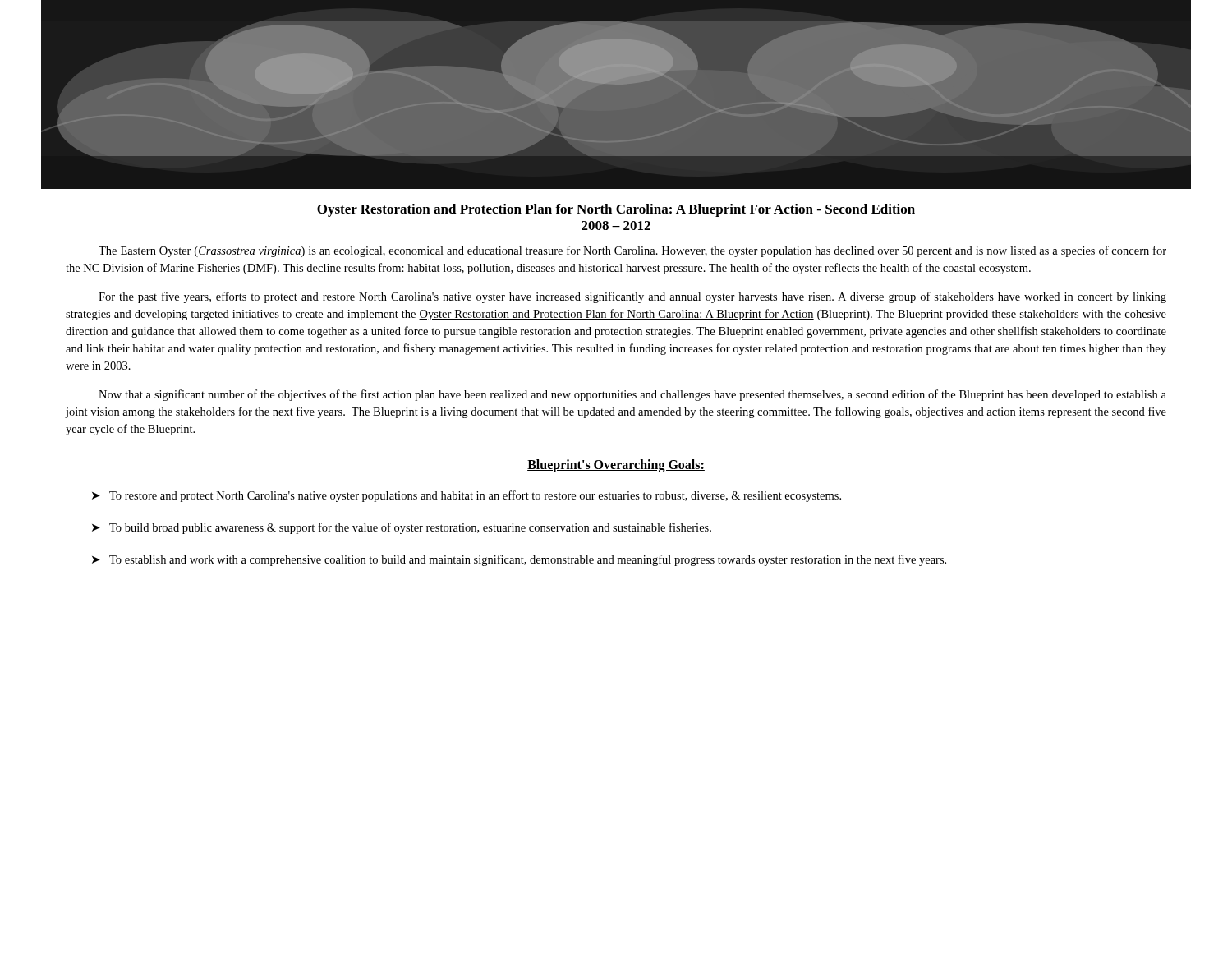Image resolution: width=1232 pixels, height=953 pixels.
Task: Click on the text block containing "For the past five years, efforts to"
Action: point(616,331)
